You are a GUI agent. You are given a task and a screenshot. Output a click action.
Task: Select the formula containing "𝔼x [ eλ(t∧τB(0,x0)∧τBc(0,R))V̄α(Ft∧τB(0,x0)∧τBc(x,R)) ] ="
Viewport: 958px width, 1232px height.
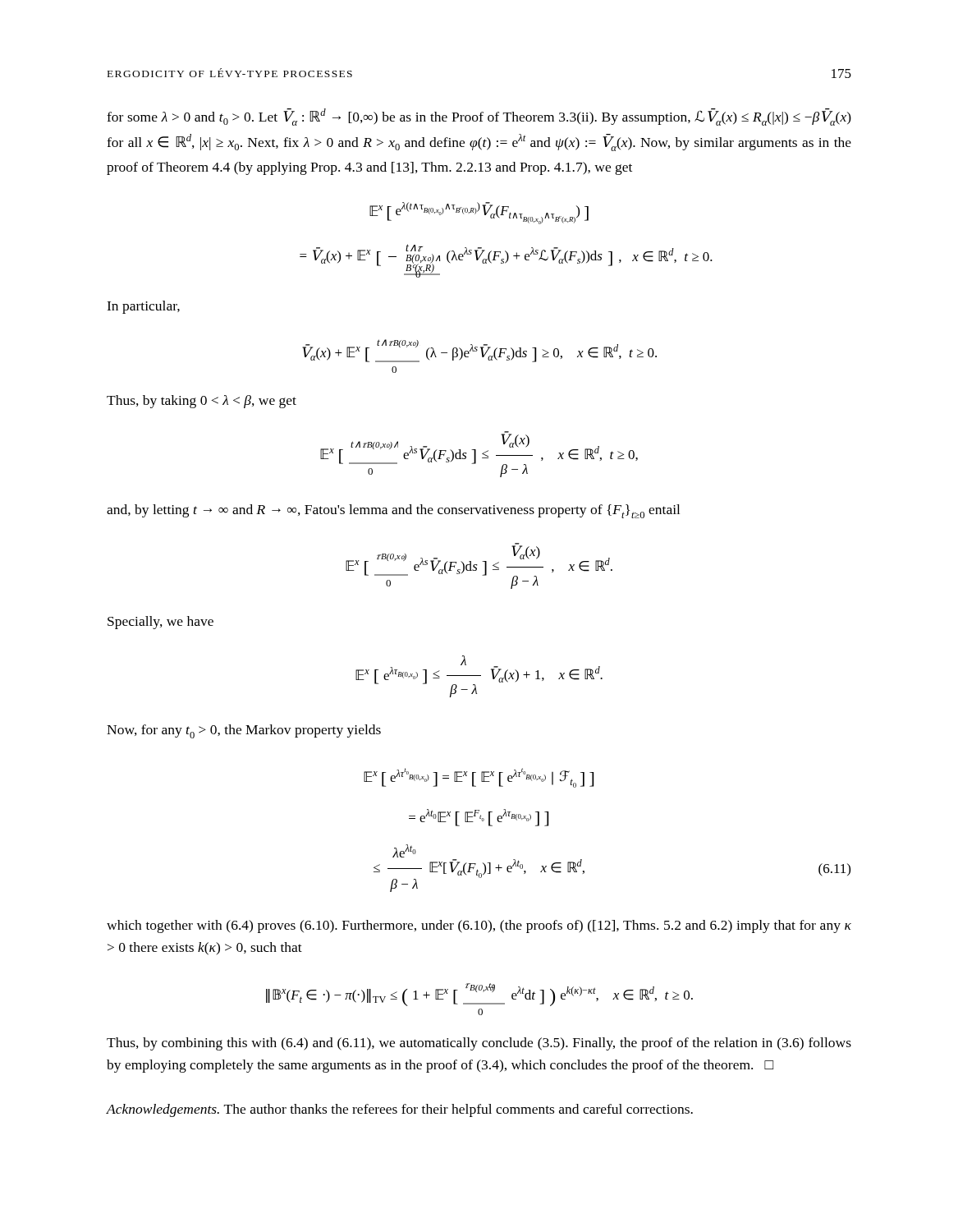click(479, 236)
